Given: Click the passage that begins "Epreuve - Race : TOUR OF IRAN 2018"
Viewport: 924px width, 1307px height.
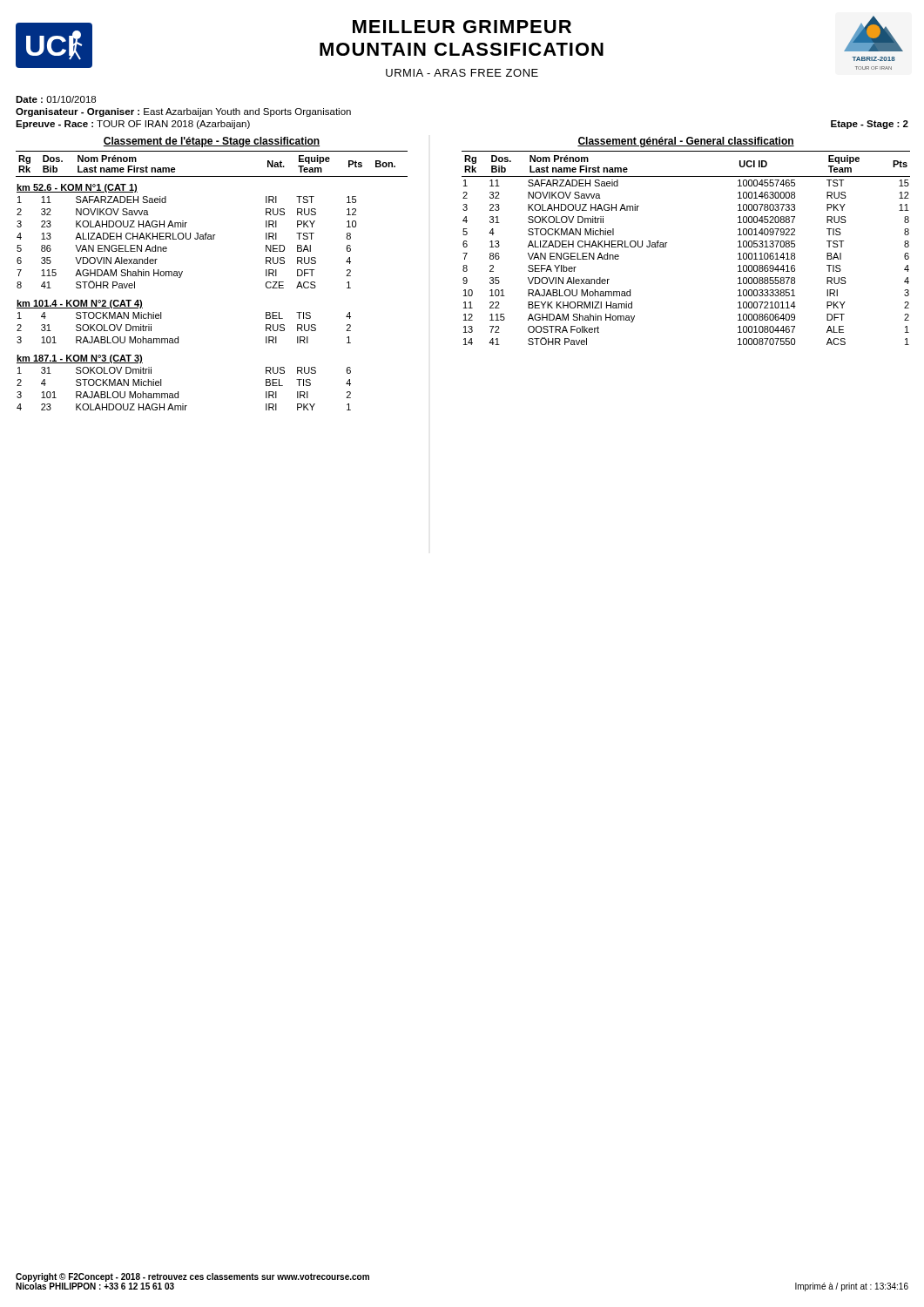Looking at the screenshot, I should click(x=133, y=124).
